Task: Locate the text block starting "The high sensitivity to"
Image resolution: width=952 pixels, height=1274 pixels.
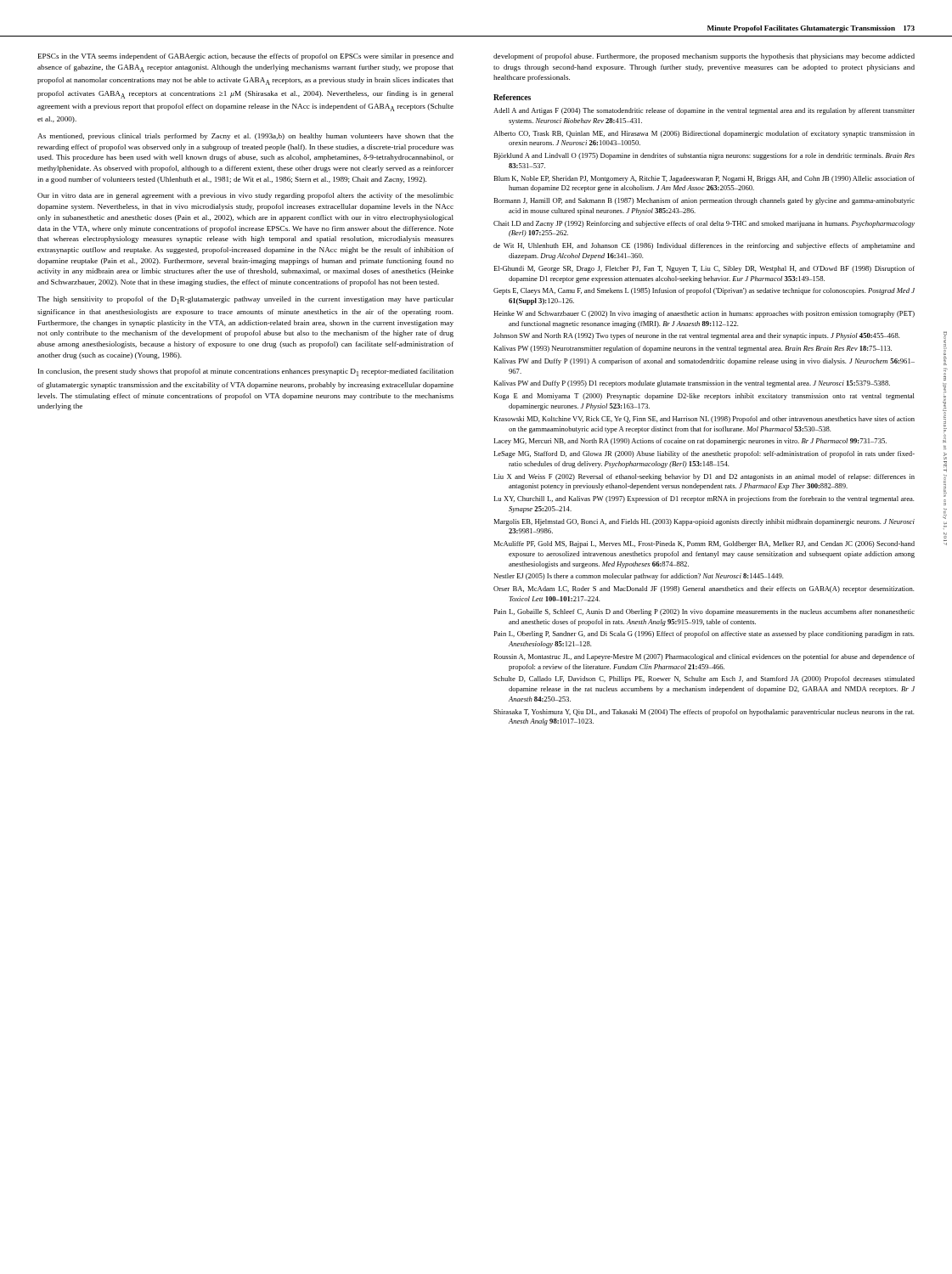Action: [245, 327]
